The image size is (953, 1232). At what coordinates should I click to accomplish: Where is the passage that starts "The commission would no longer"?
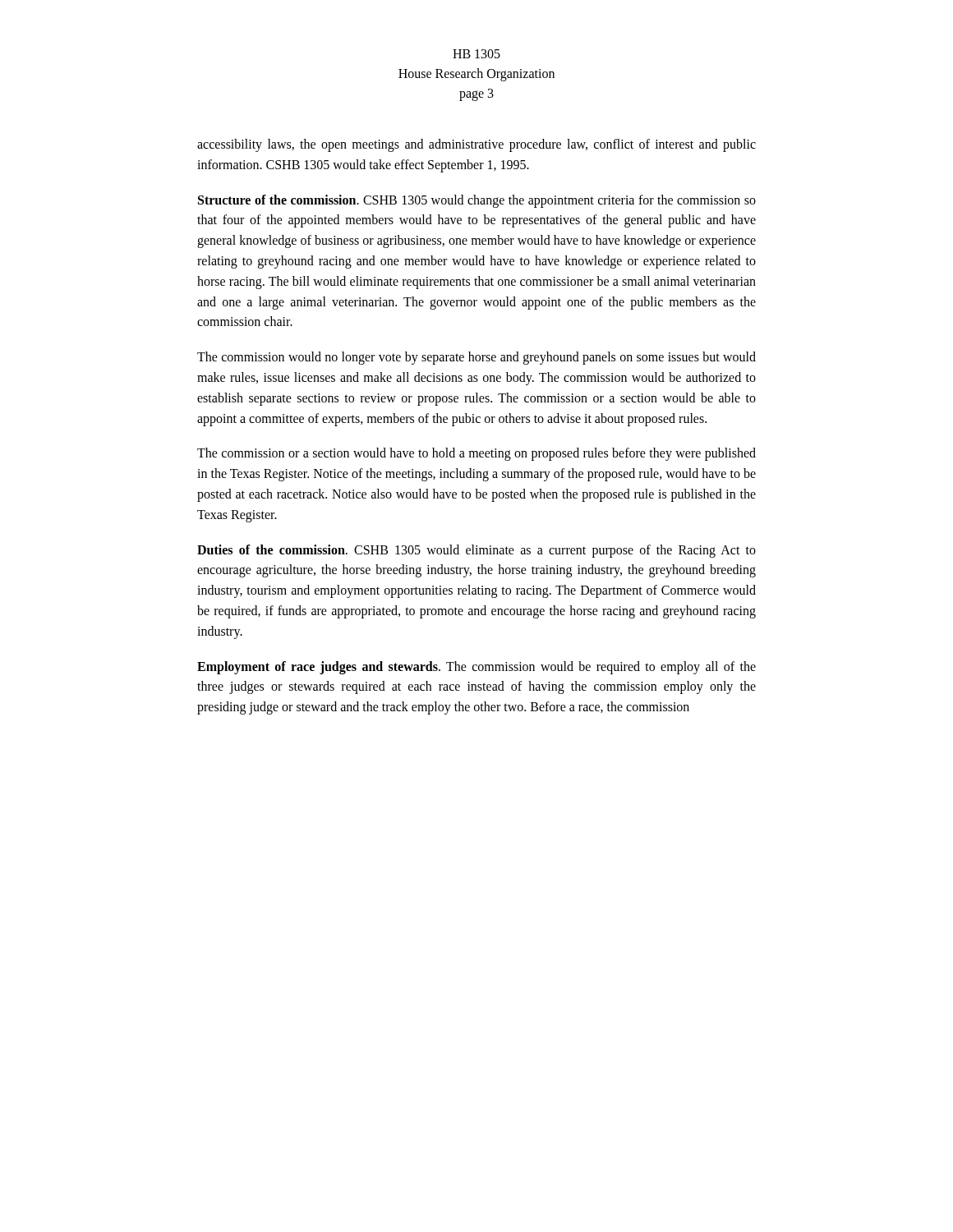point(476,388)
